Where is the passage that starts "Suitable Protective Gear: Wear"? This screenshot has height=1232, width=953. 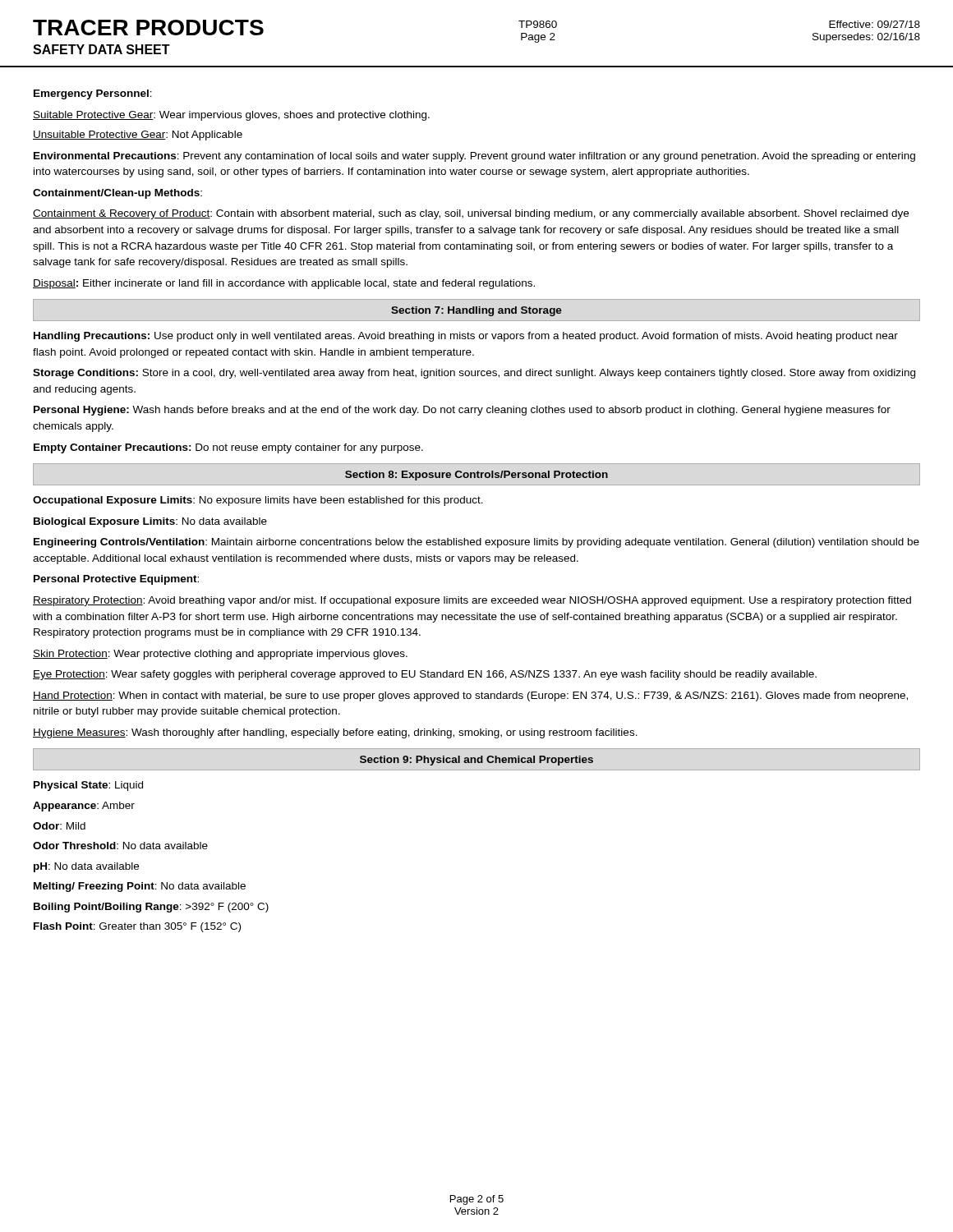coord(231,116)
